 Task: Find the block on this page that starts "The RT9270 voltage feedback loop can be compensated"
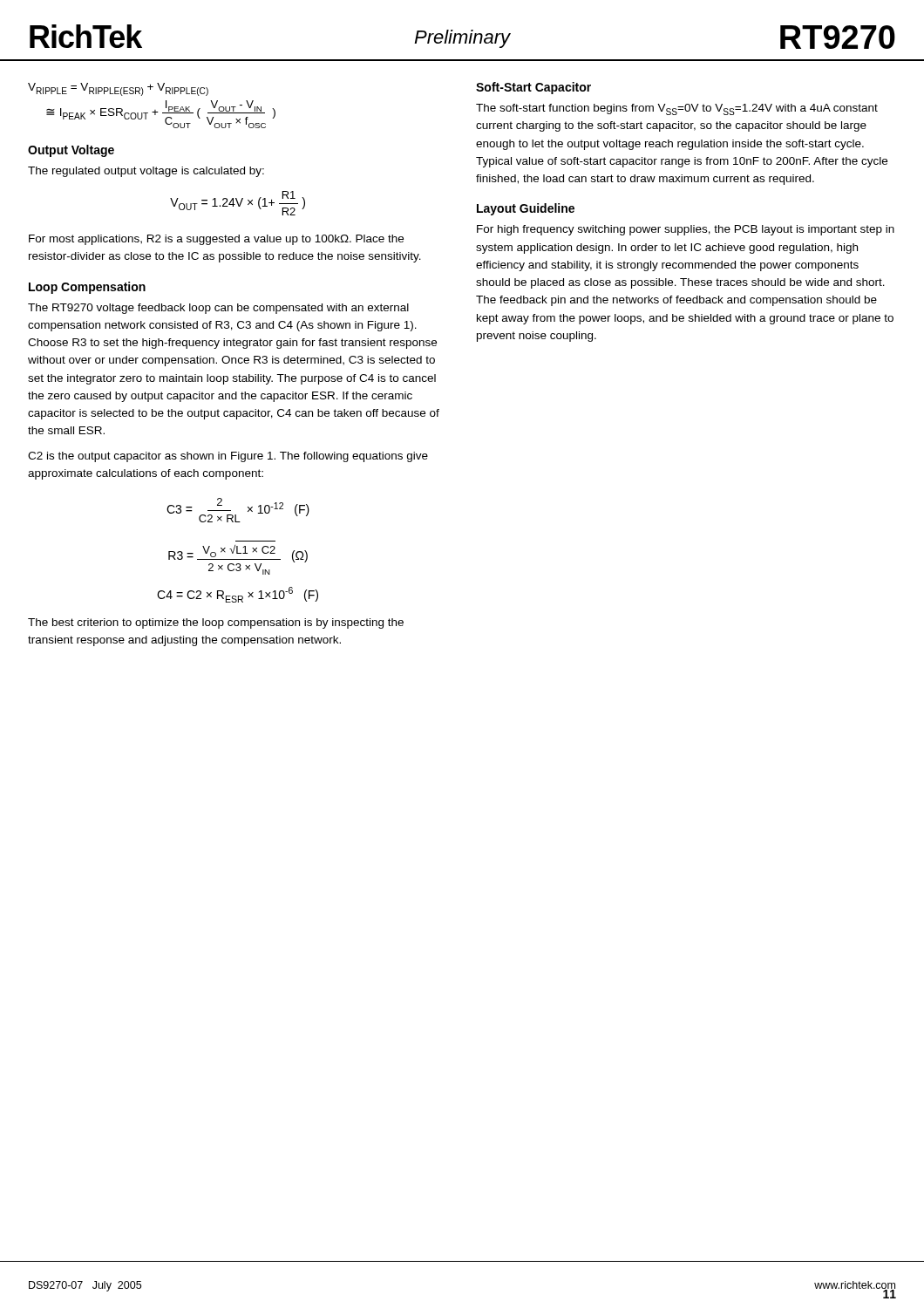coord(234,369)
